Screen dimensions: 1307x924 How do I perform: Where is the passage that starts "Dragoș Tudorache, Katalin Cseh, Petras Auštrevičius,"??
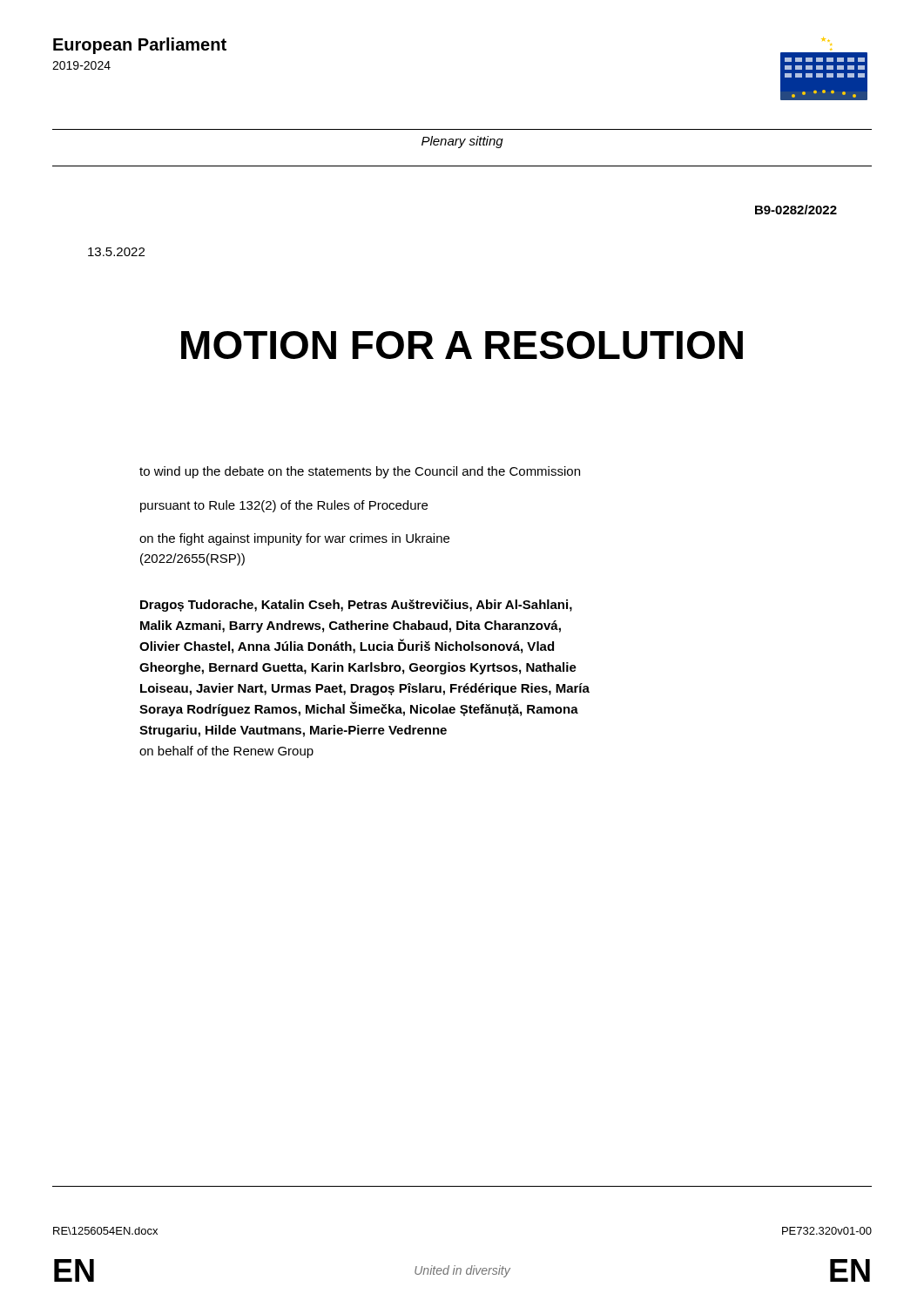click(x=364, y=677)
